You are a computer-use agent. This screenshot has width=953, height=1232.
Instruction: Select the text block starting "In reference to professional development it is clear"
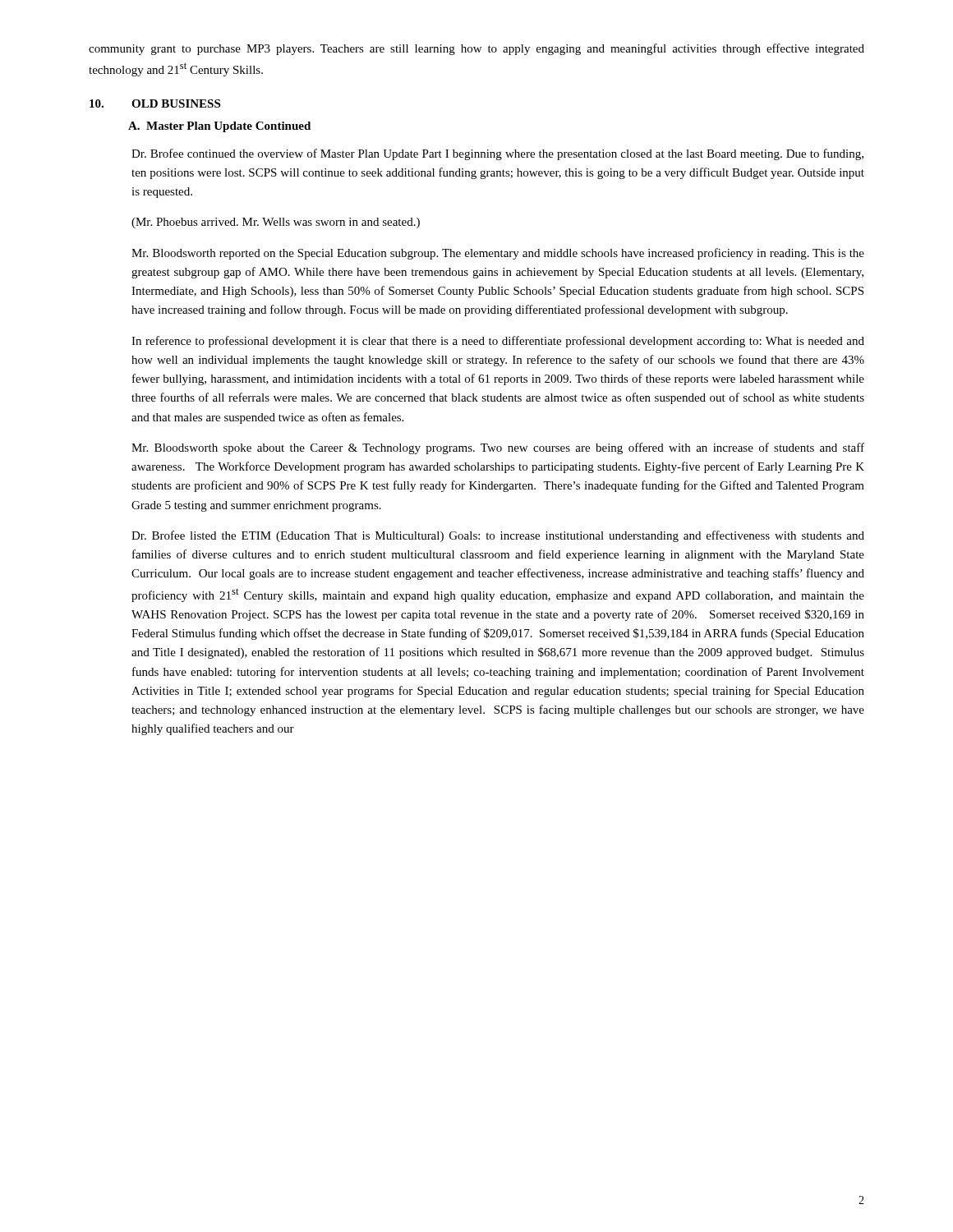[498, 379]
